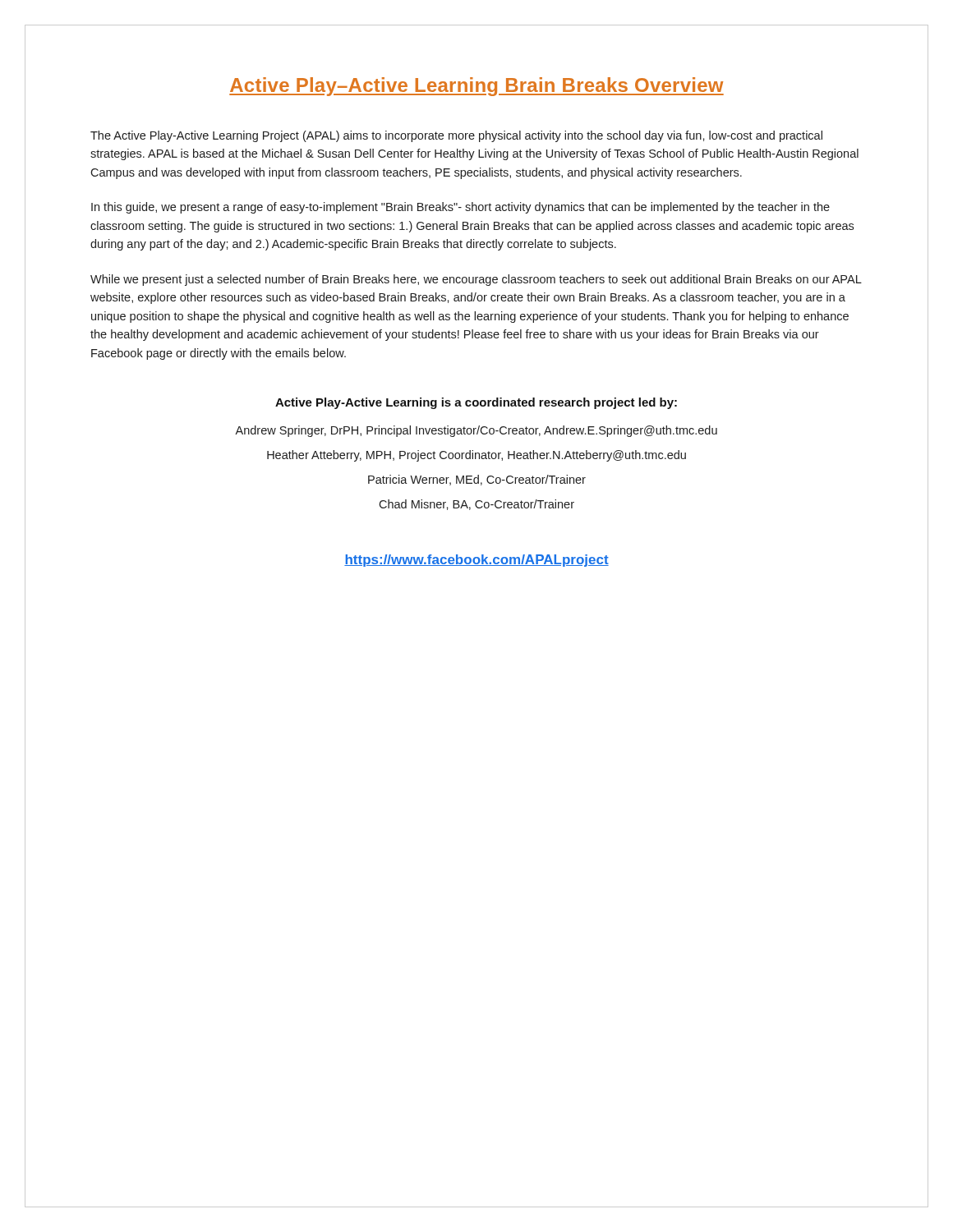The width and height of the screenshot is (953, 1232).
Task: Select the passage starting "Patricia Werner, MEd,"
Action: click(x=476, y=480)
